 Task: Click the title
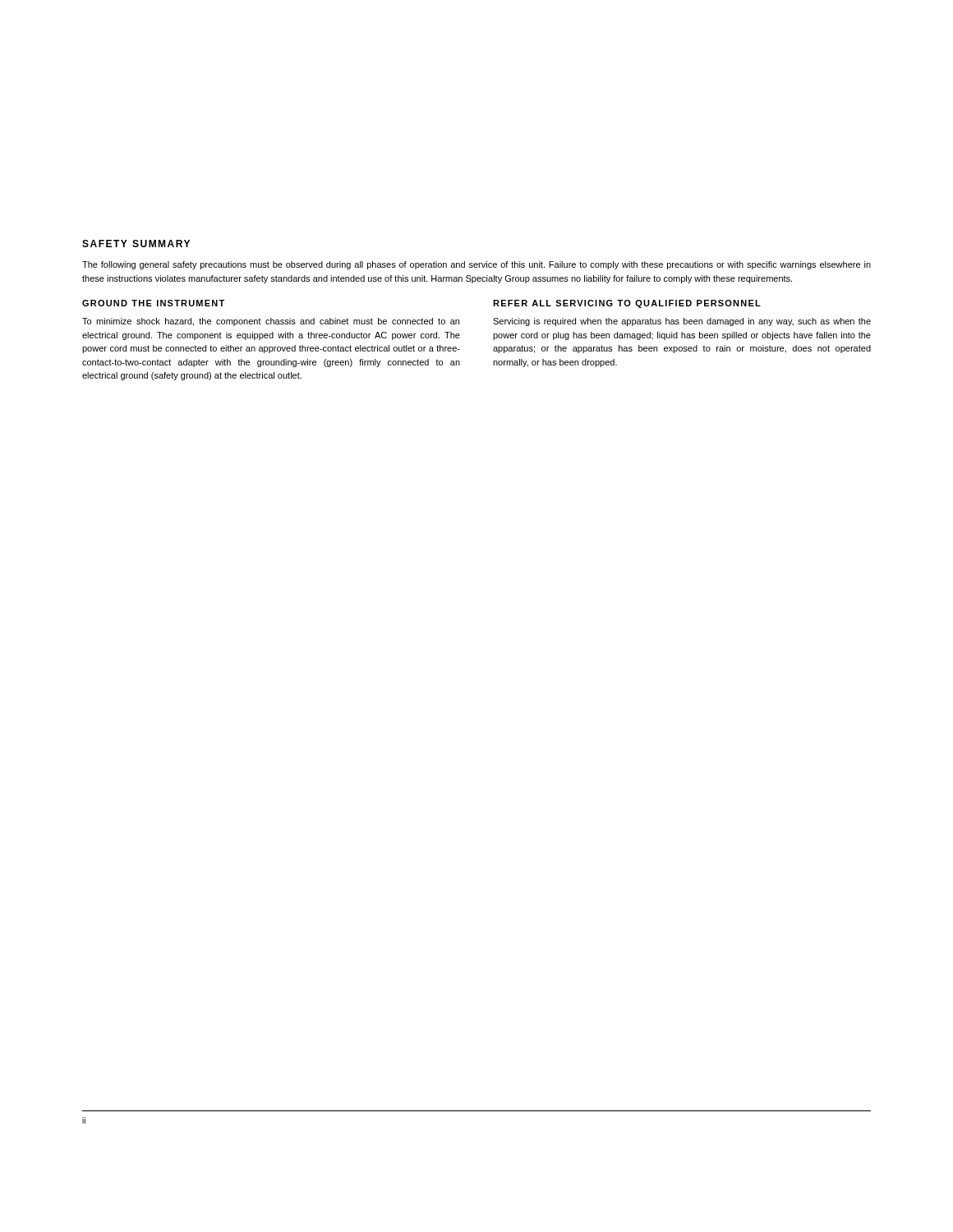click(x=137, y=244)
